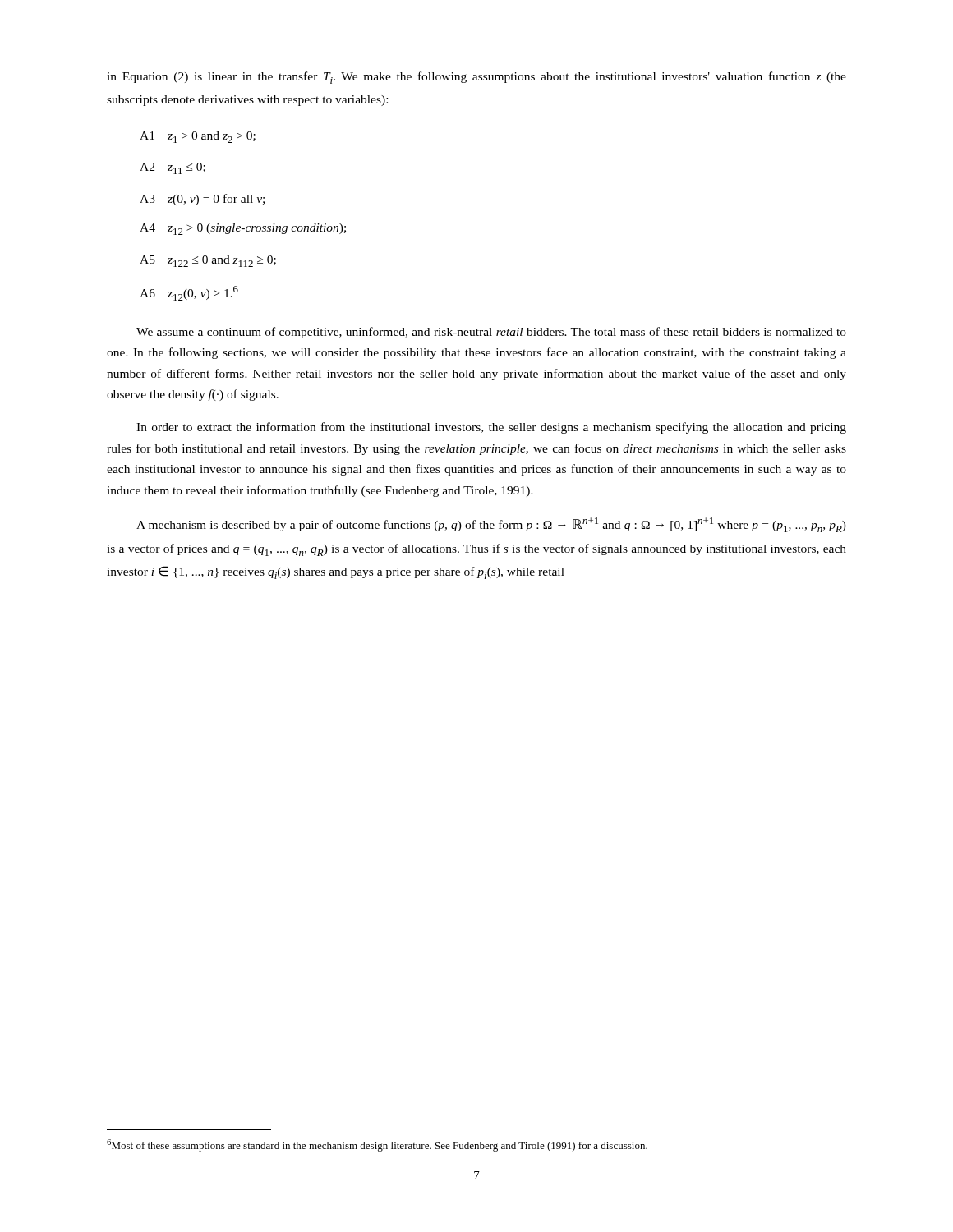953x1232 pixels.
Task: Find the list item that reads "A3 z(0, v) ="
Action: (x=202, y=200)
